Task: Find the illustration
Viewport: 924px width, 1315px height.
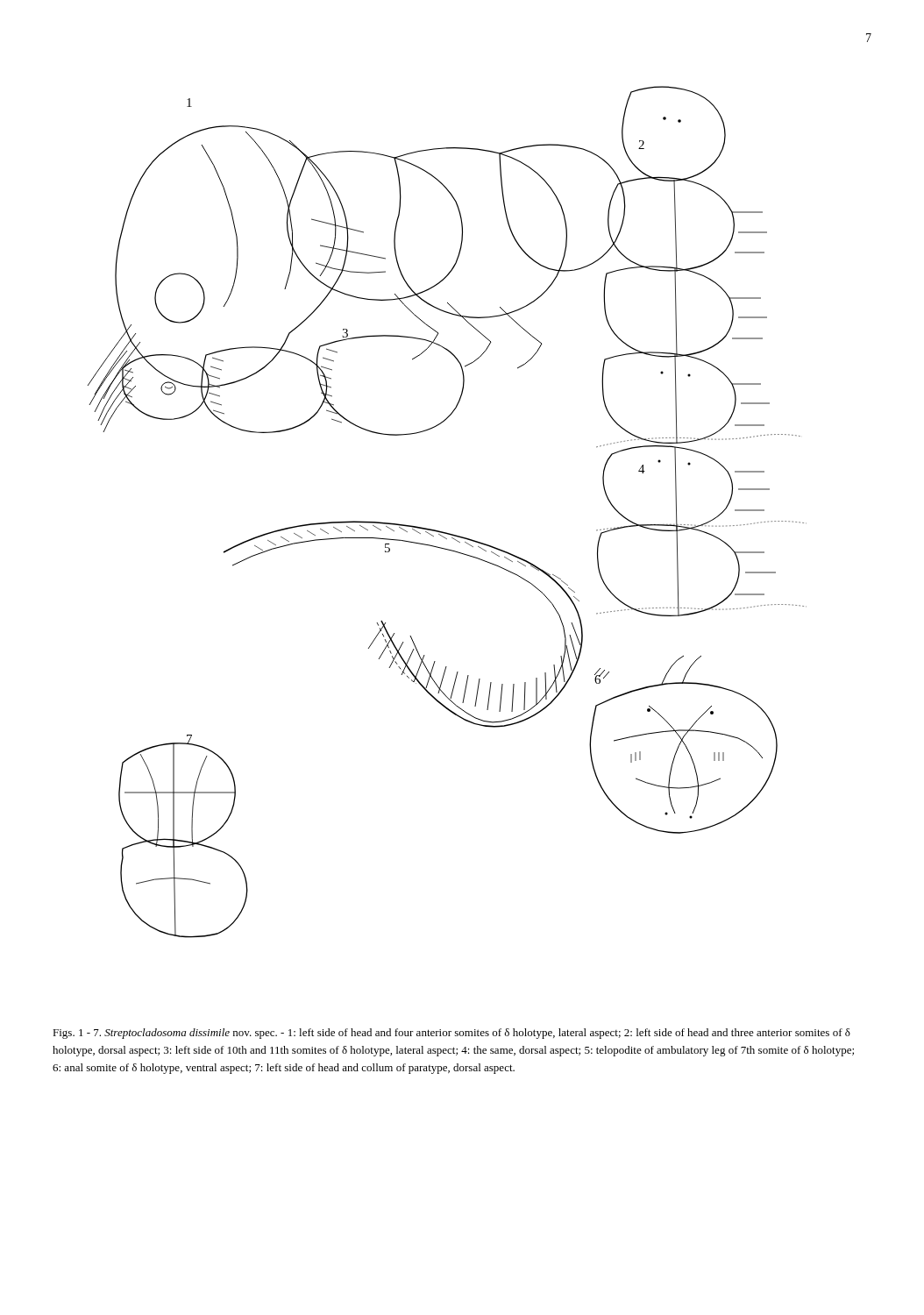Action: coord(462,524)
